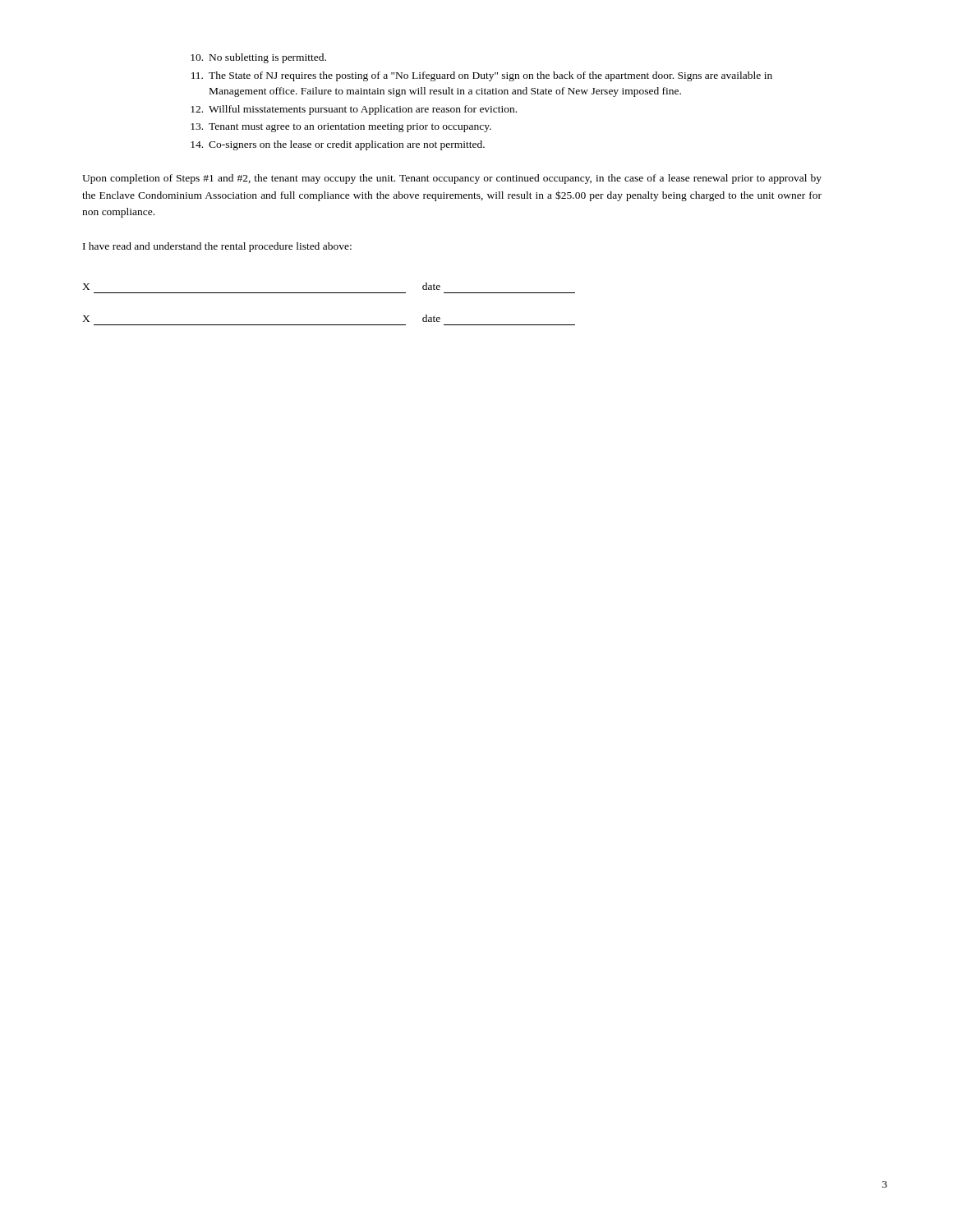Find the element starting "10. No subletting is"
This screenshot has height=1232, width=953.
coord(258,58)
